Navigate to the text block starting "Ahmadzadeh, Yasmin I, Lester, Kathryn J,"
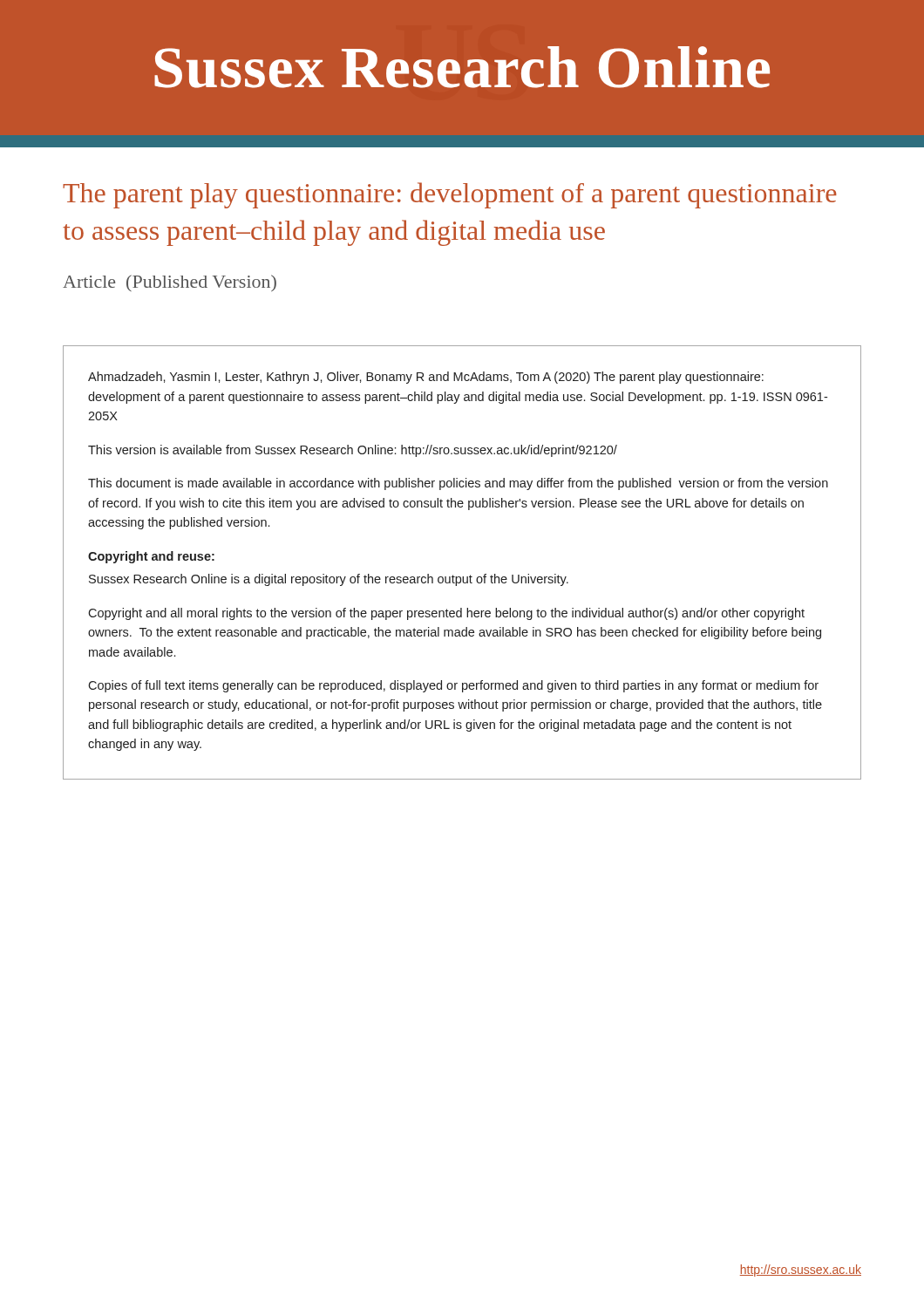 tap(426, 378)
